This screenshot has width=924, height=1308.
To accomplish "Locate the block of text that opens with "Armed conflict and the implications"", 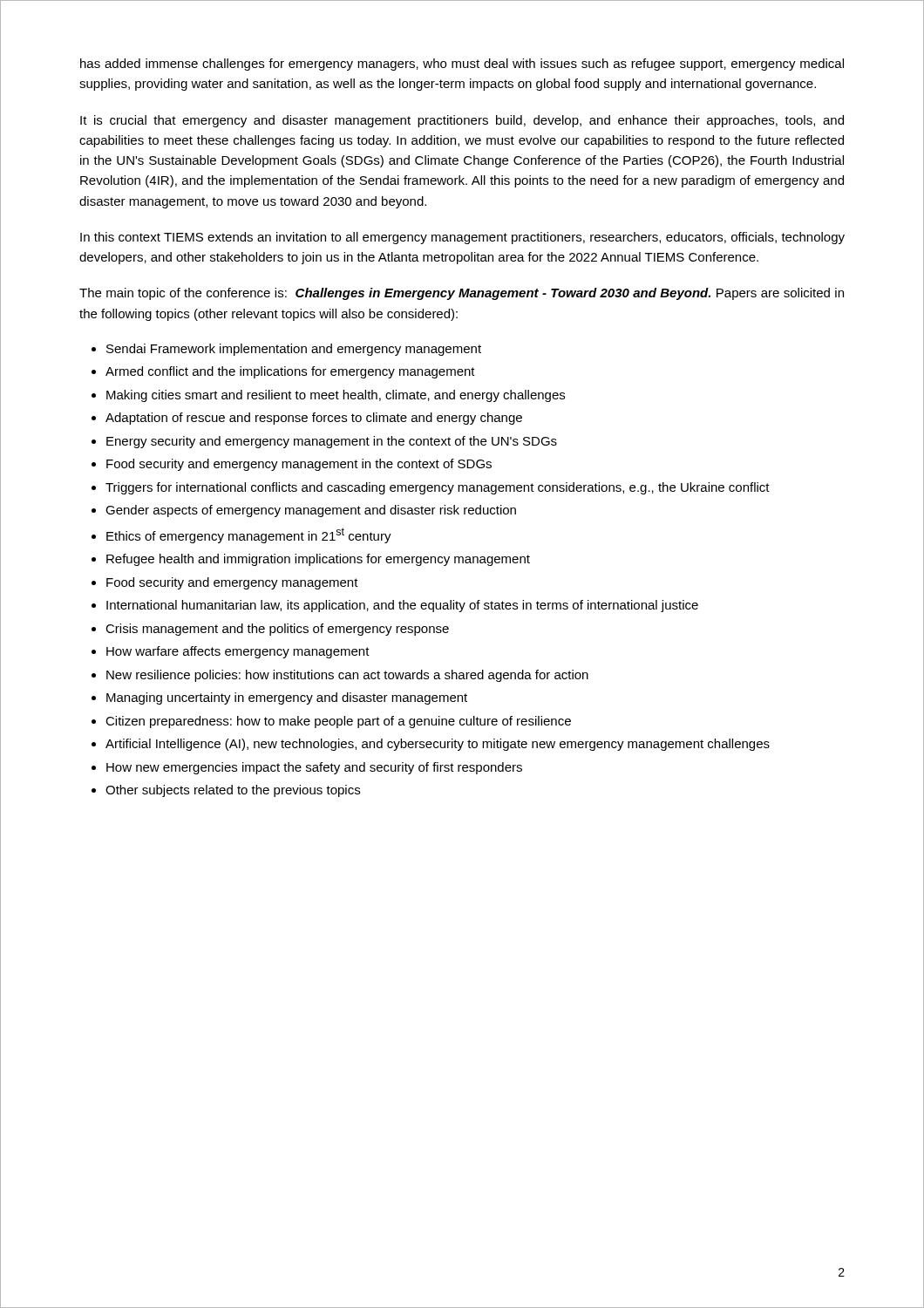I will (x=290, y=371).
